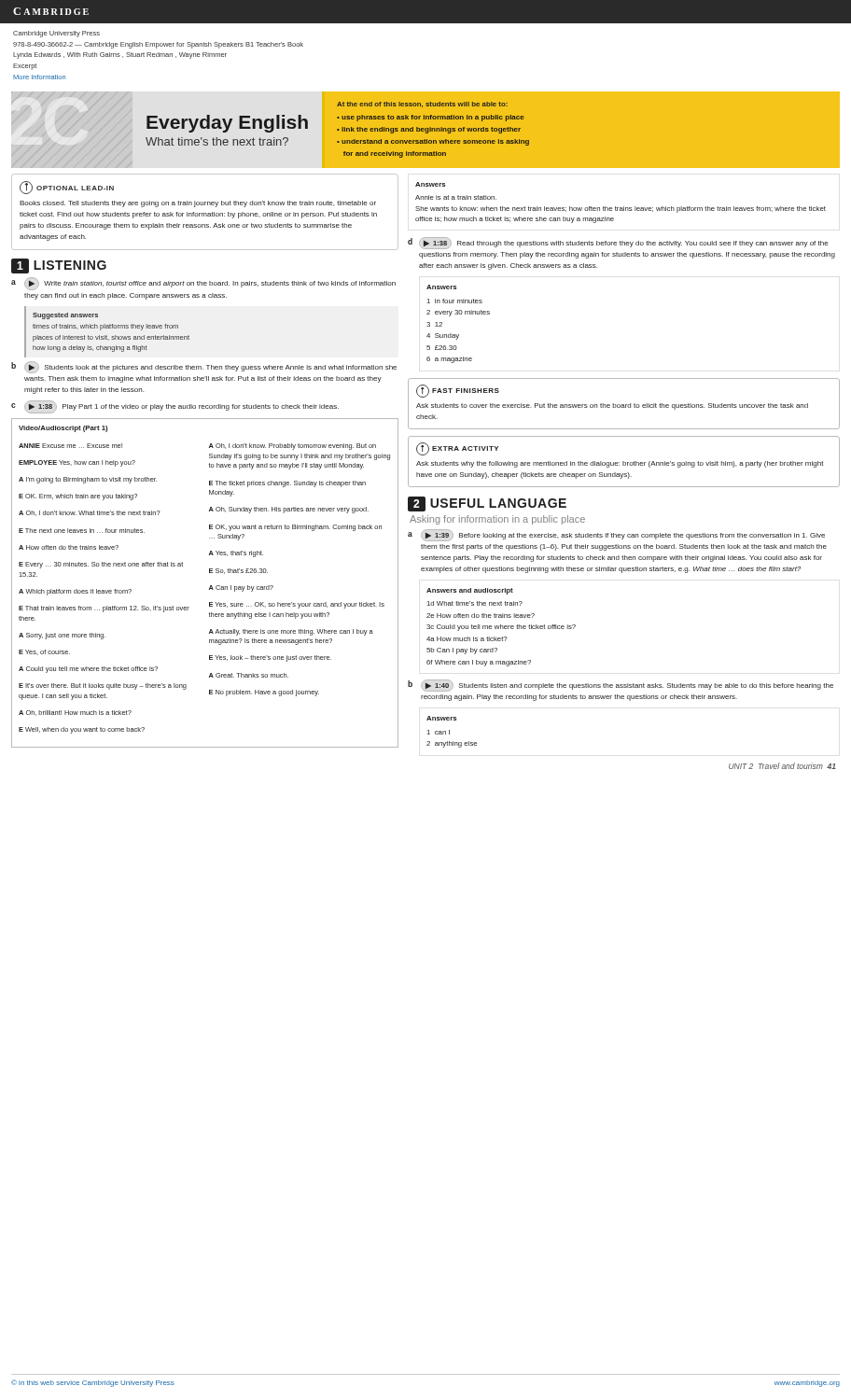Point to the passage starting "Answers 1 in four"
Screen dimensions: 1400x851
tap(441, 287)
